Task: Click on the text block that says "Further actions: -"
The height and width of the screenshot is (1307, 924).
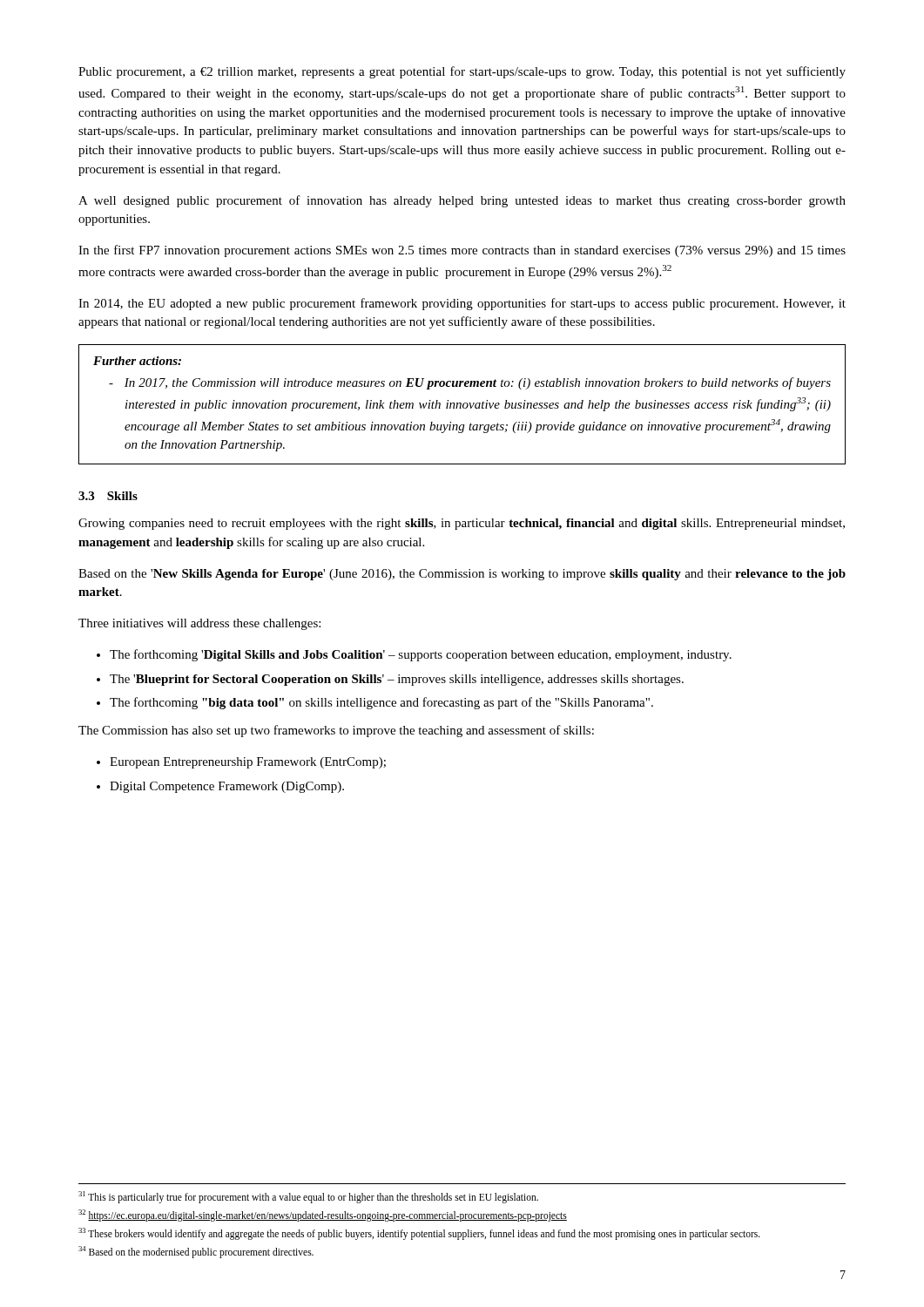Action: pyautogui.click(x=462, y=404)
